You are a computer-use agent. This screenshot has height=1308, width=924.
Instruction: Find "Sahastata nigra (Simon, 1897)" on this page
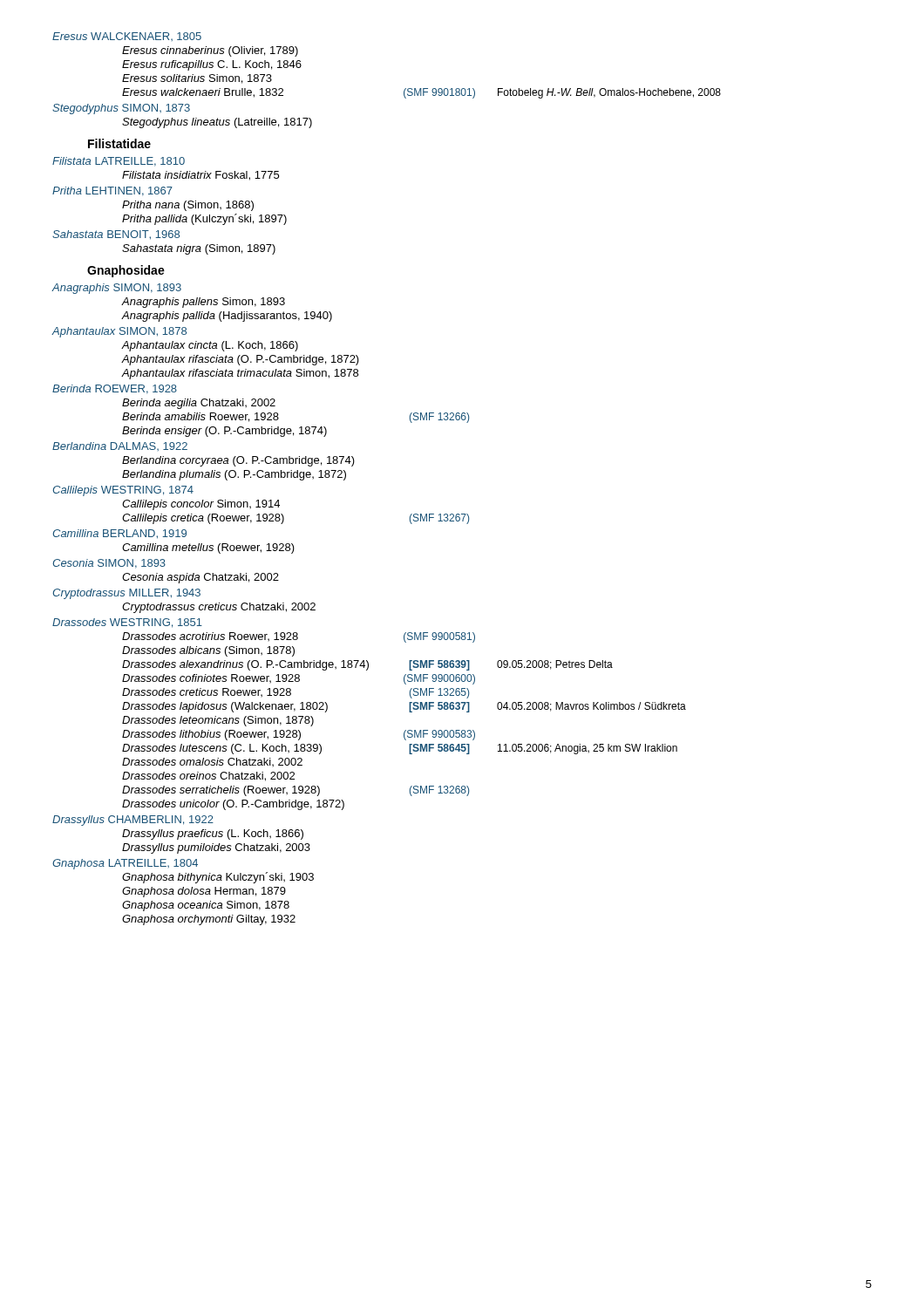tap(218, 248)
